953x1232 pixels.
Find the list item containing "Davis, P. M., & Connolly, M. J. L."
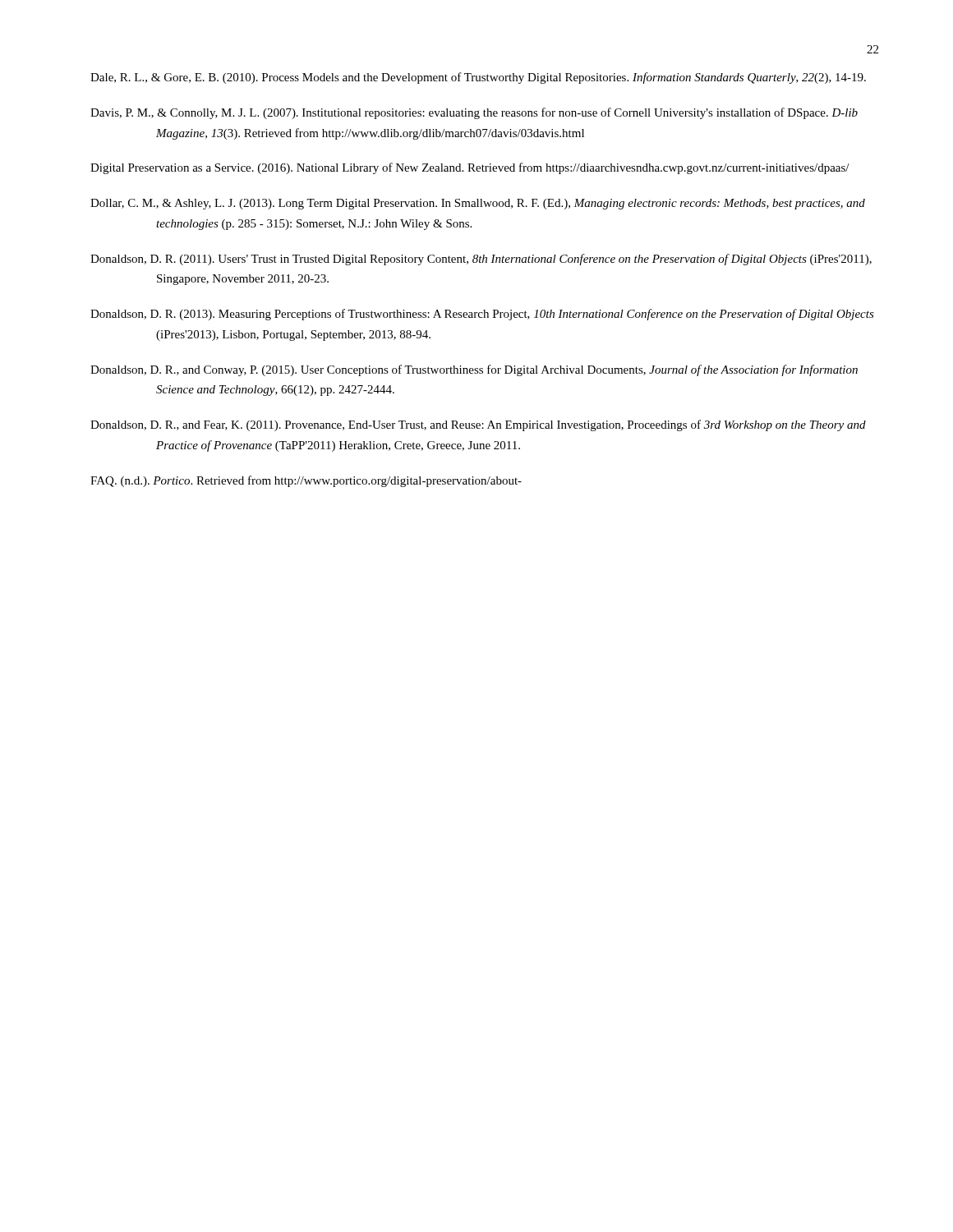pyautogui.click(x=474, y=122)
